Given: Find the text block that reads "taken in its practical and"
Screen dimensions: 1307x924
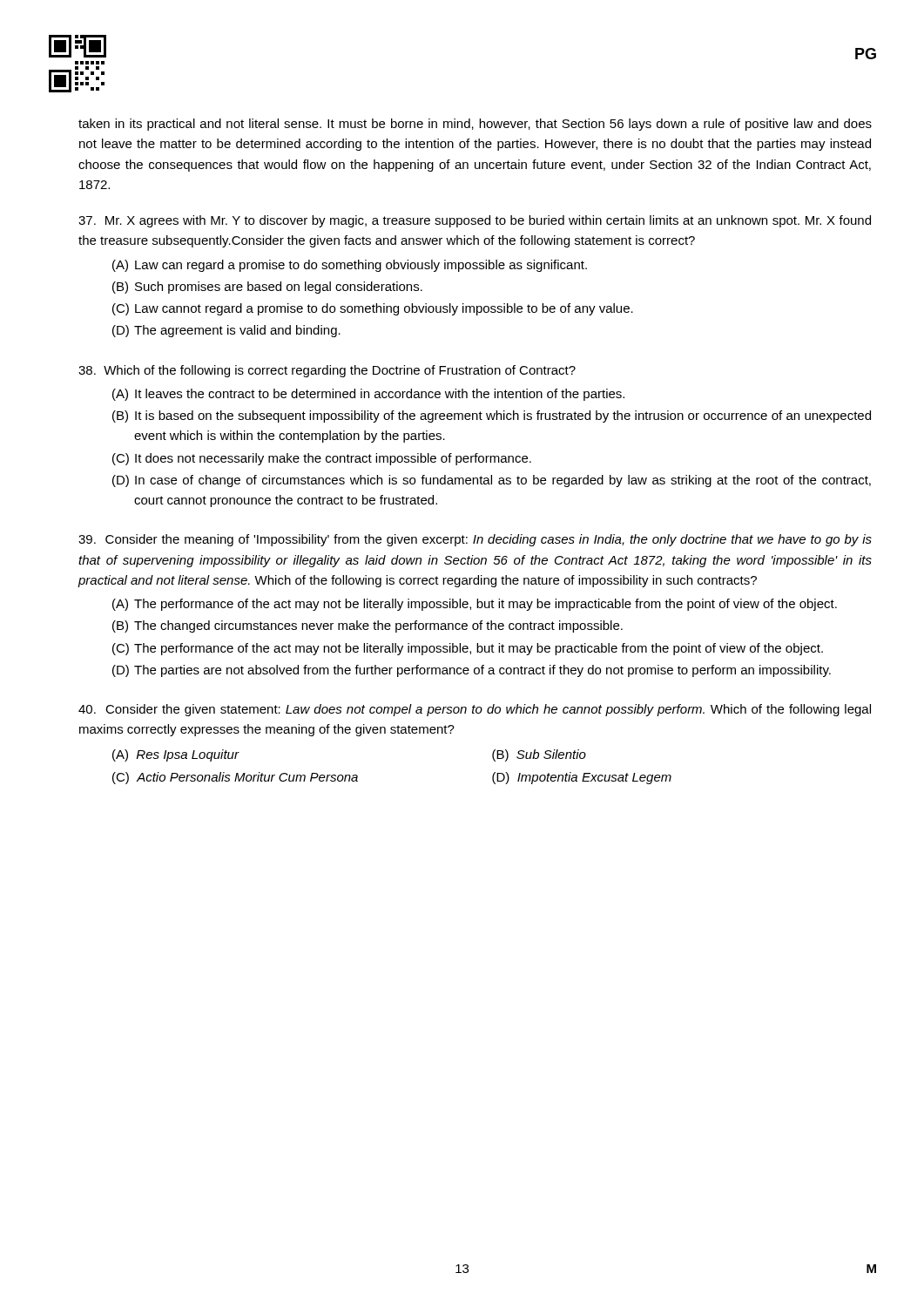Looking at the screenshot, I should pyautogui.click(x=475, y=154).
